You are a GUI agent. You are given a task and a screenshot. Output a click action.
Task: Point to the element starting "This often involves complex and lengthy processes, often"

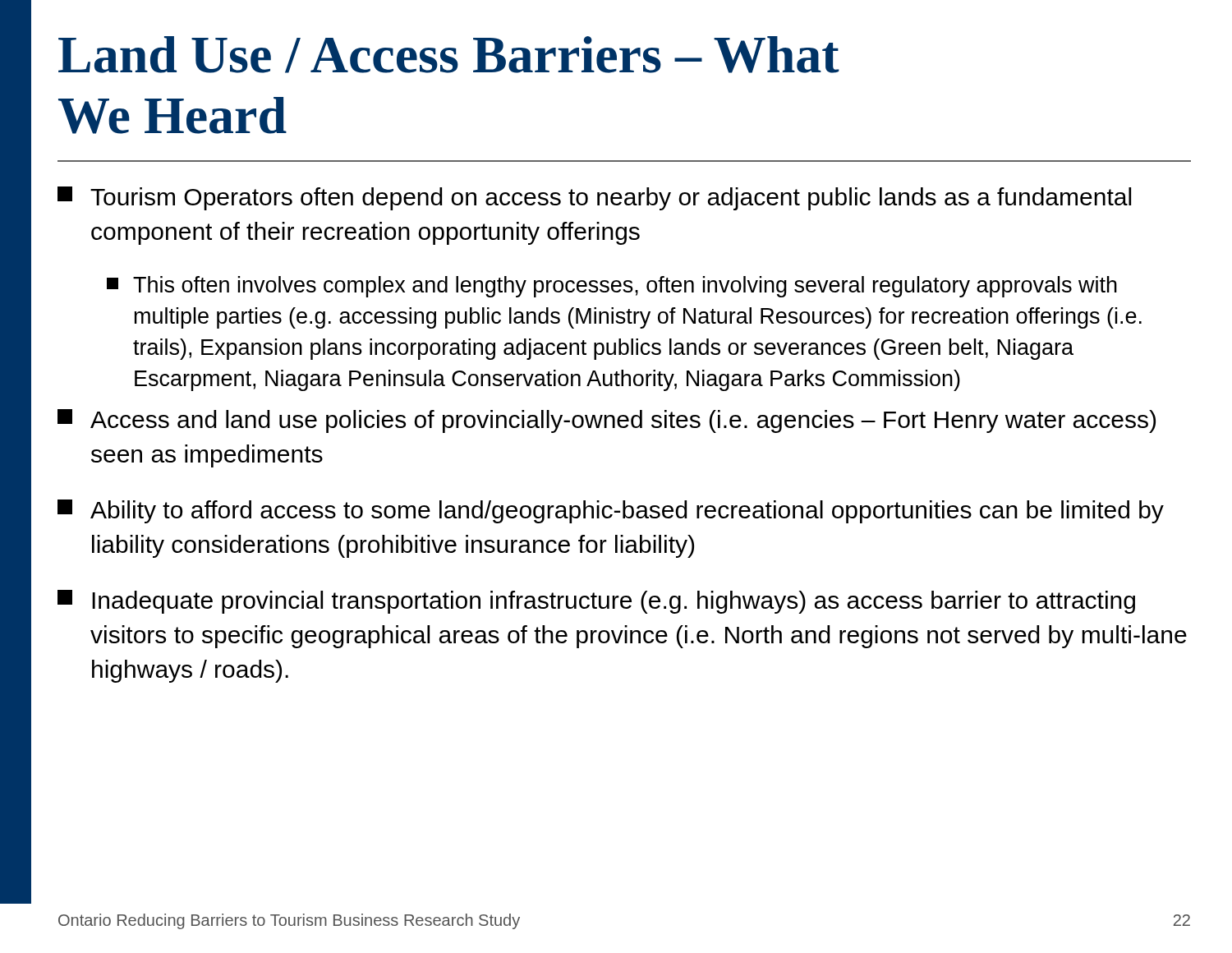pyautogui.click(x=649, y=333)
